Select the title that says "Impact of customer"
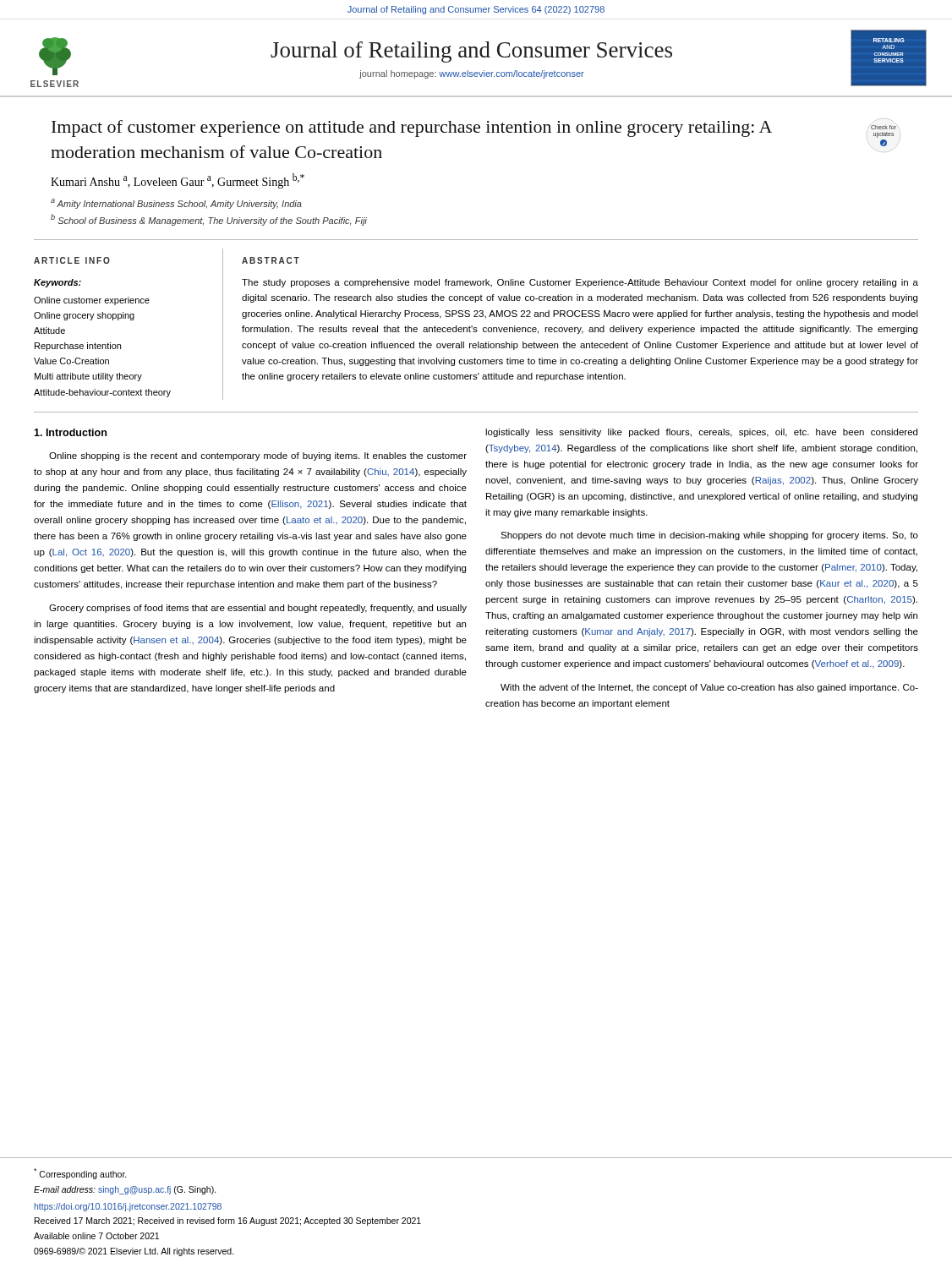 point(411,139)
